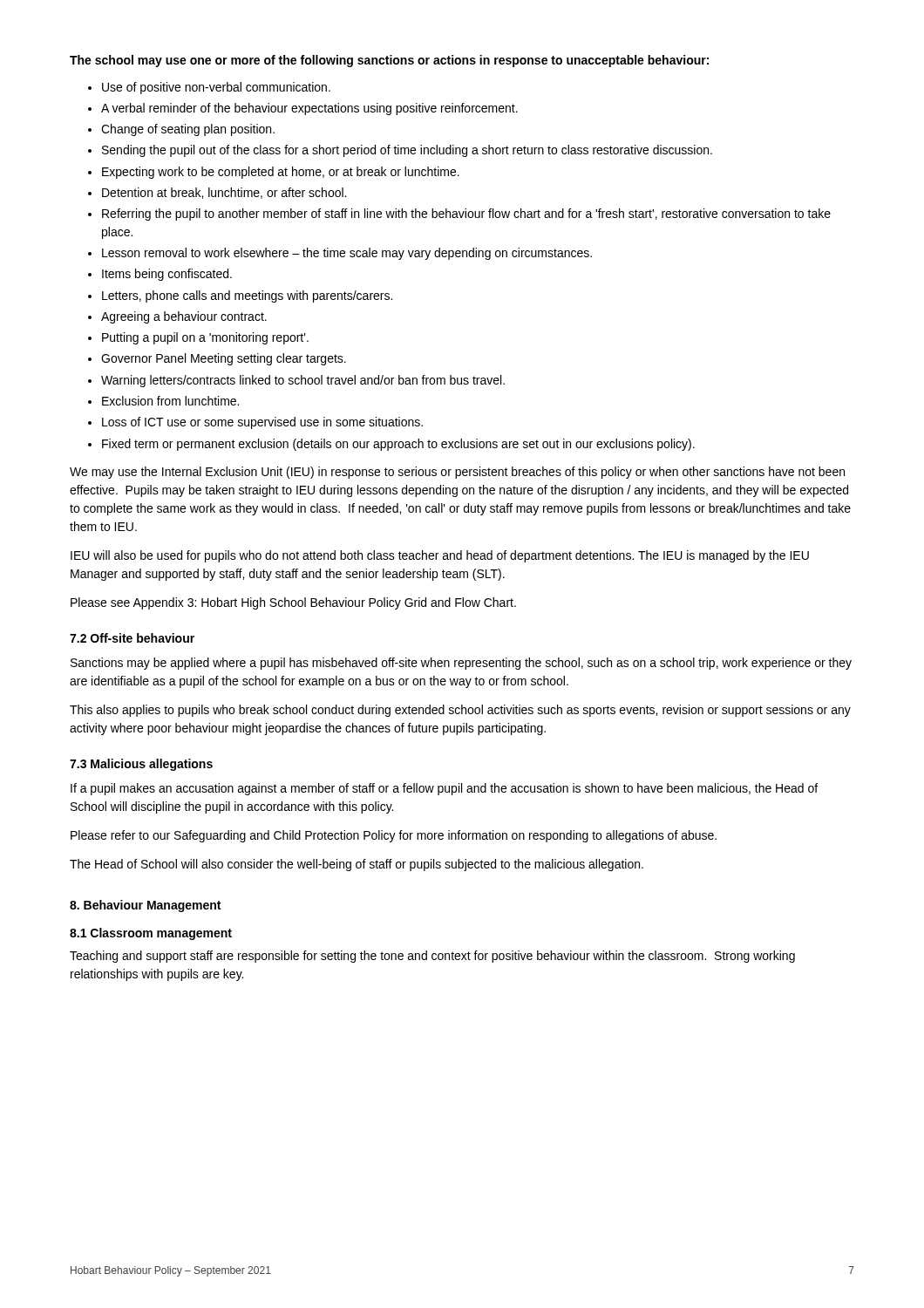The height and width of the screenshot is (1308, 924).
Task: Where does it say "Change of seating plan position."?
Action: tap(188, 129)
